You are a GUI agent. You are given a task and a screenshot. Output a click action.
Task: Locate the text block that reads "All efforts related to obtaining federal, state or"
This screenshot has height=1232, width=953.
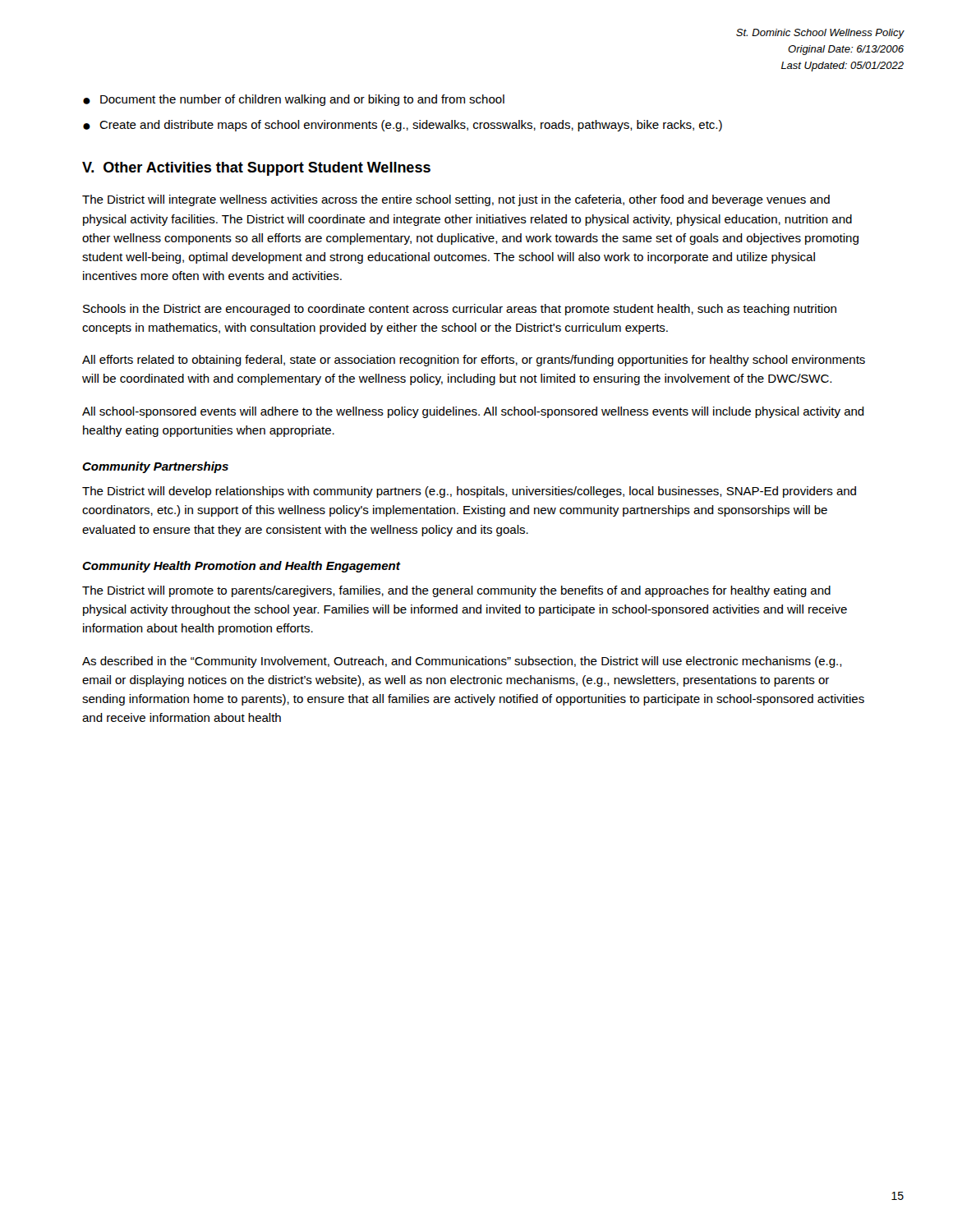point(474,369)
